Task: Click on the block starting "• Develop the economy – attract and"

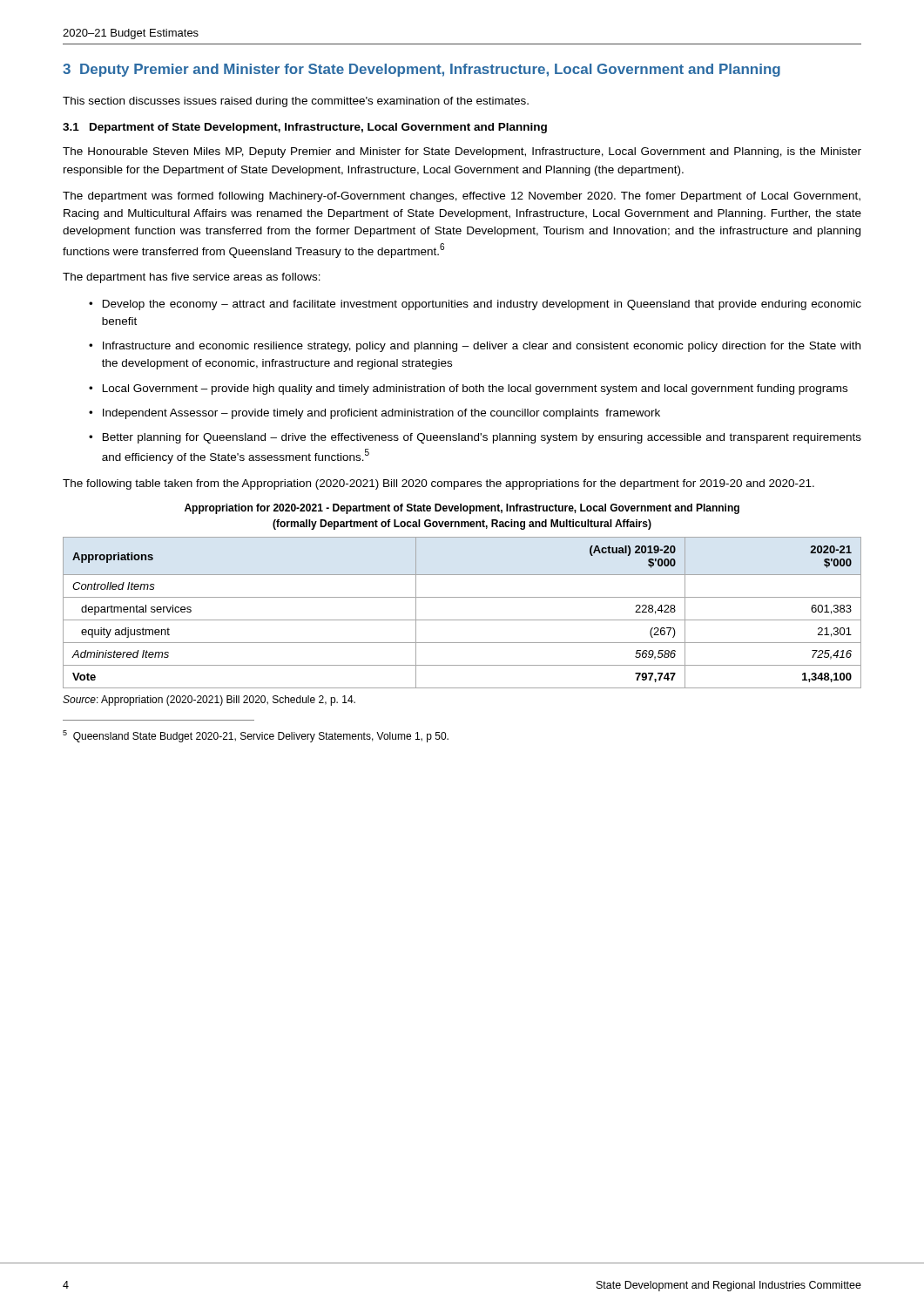Action: pos(475,313)
